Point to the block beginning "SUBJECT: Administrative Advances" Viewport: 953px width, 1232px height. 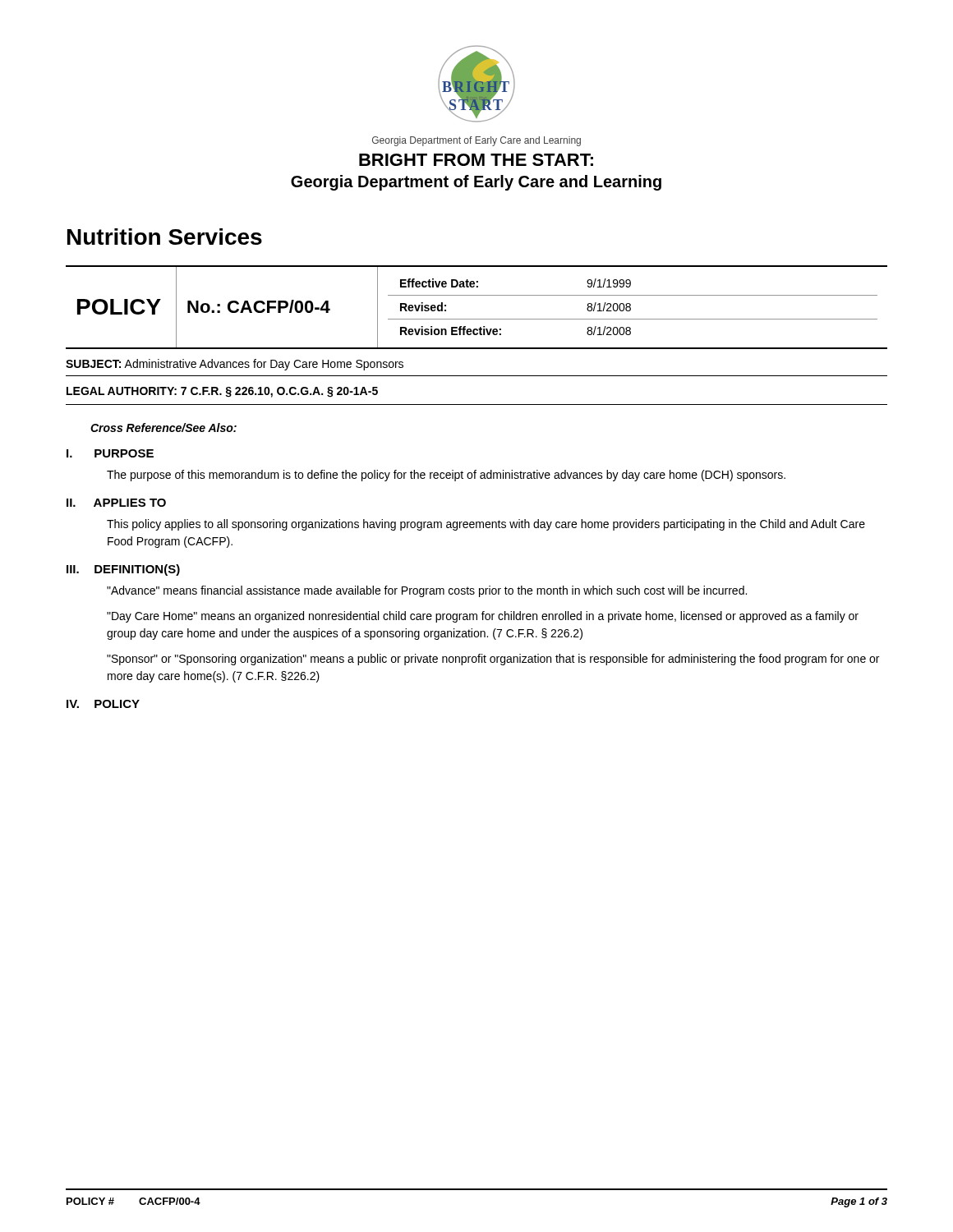[x=235, y=364]
